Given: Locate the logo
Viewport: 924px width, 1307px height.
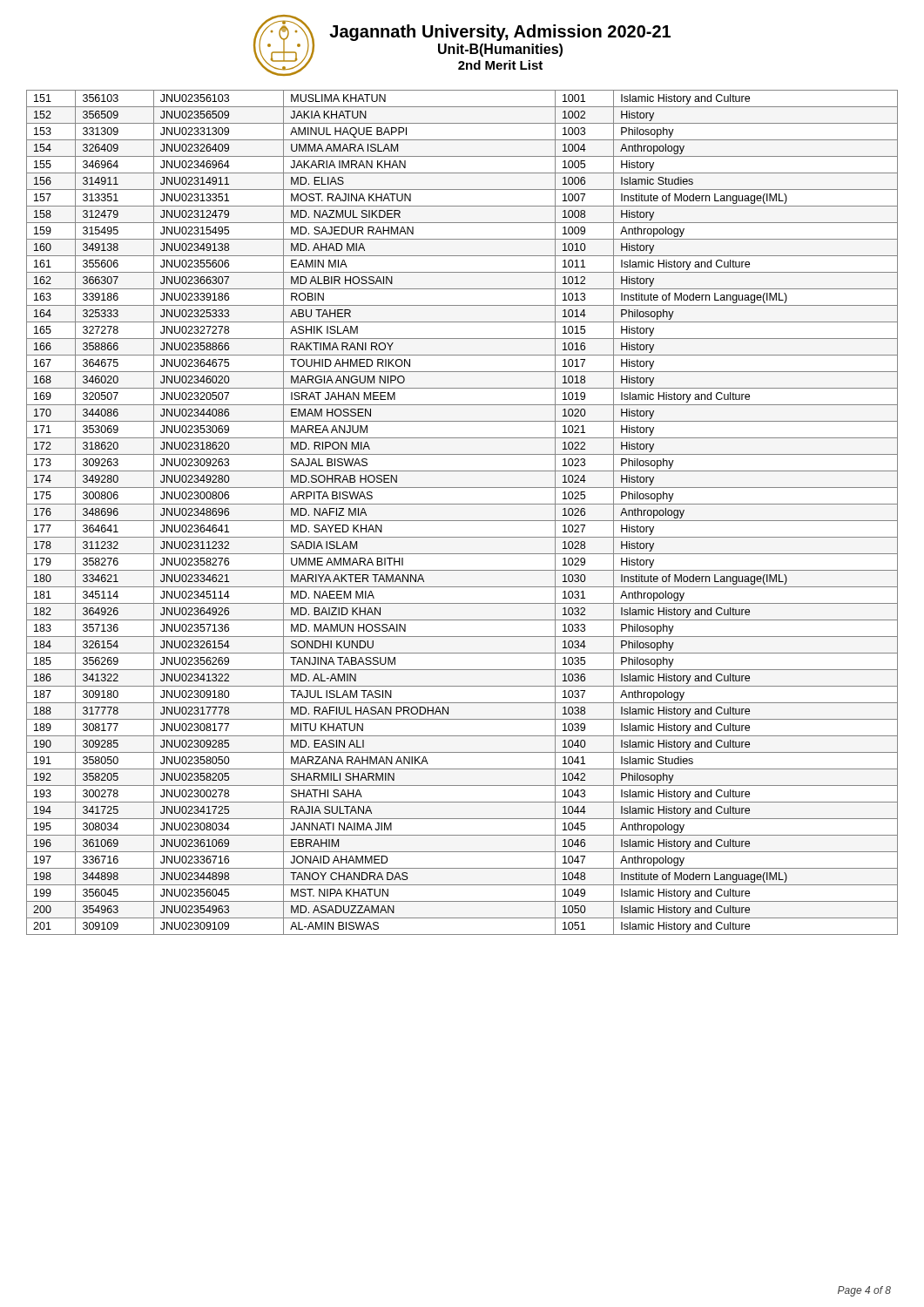Looking at the screenshot, I should (x=284, y=47).
